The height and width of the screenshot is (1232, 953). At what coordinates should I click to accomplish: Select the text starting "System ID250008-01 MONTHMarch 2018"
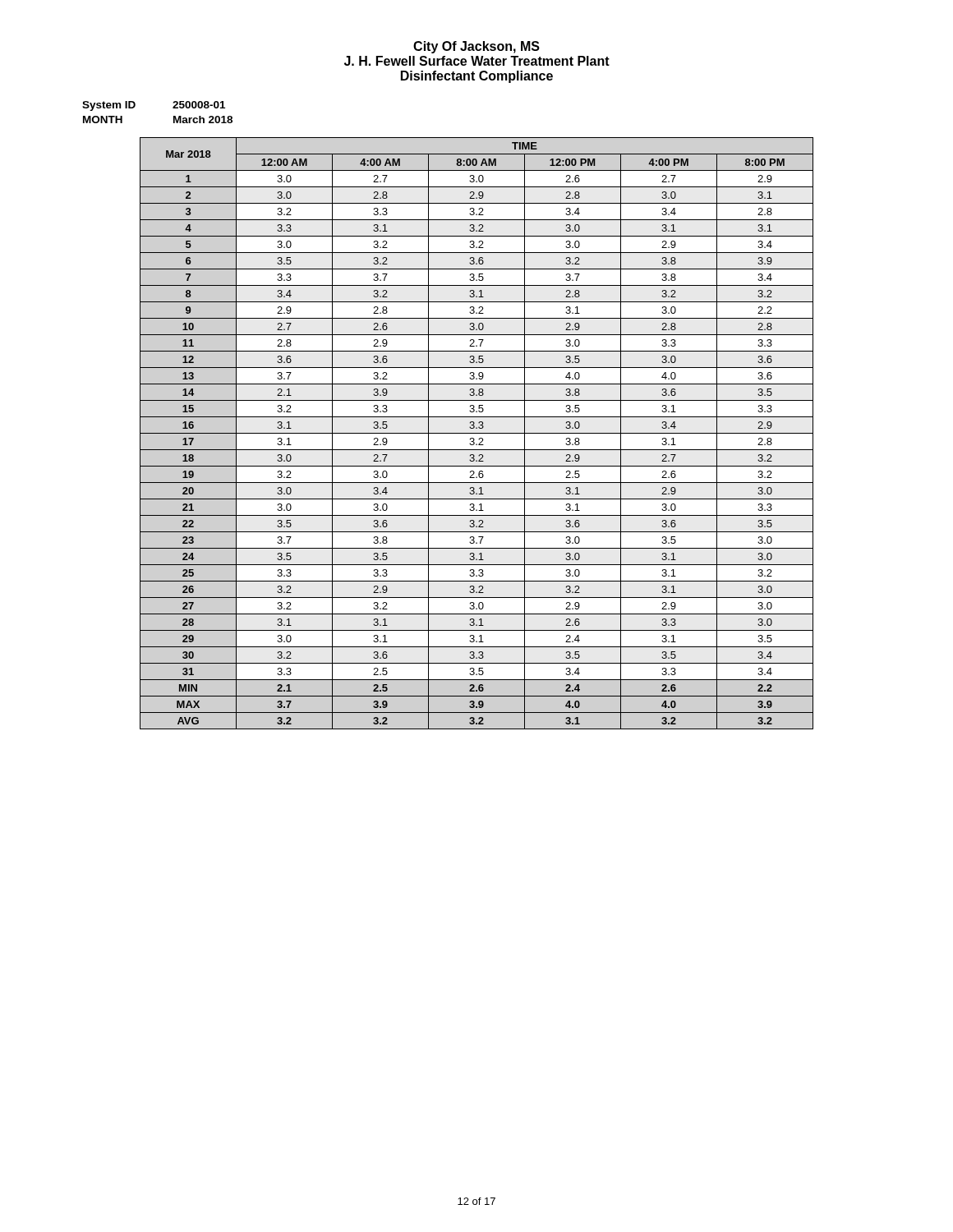[x=116, y=106]
